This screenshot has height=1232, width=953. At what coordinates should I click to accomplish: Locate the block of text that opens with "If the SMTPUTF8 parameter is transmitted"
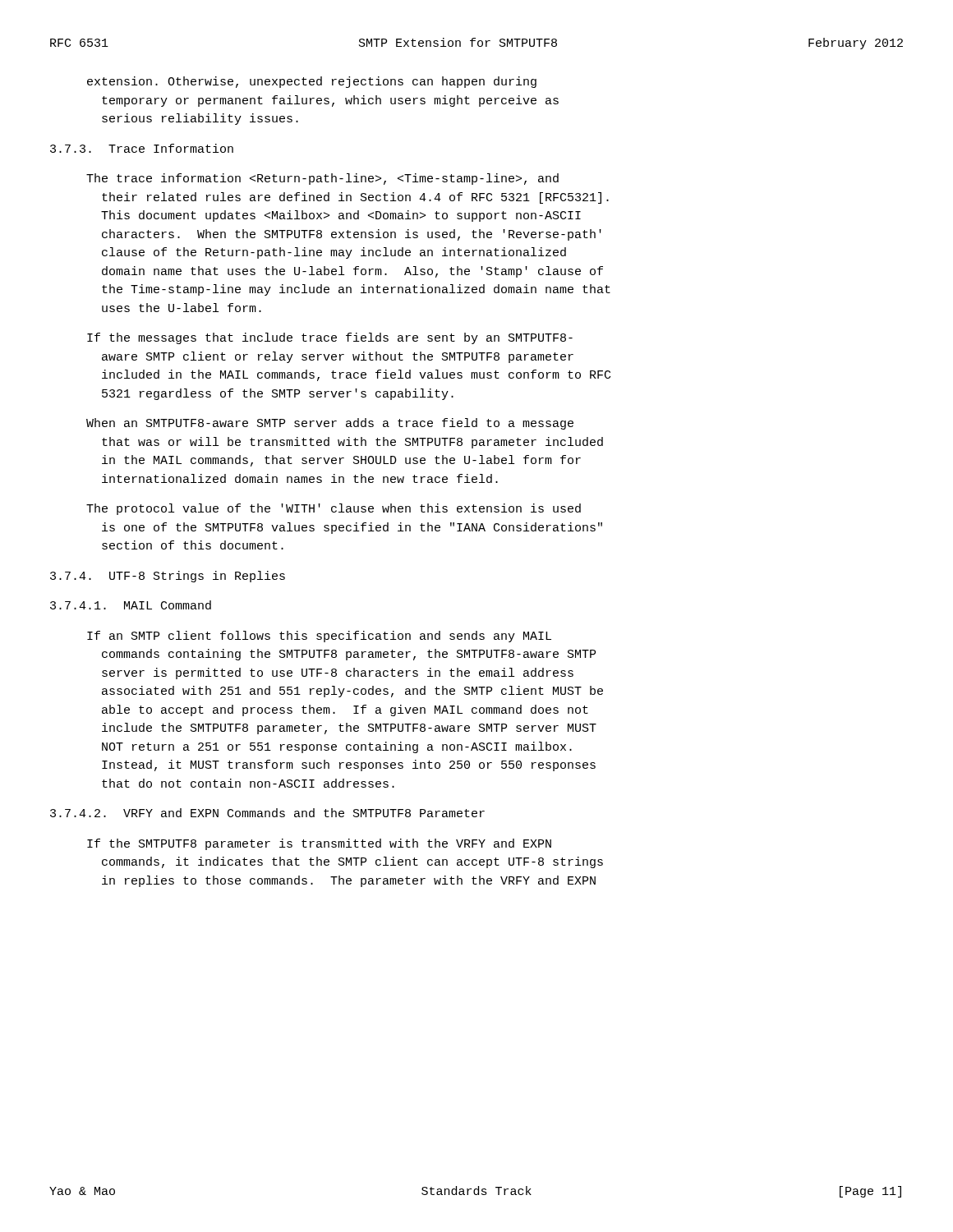[x=476, y=863]
